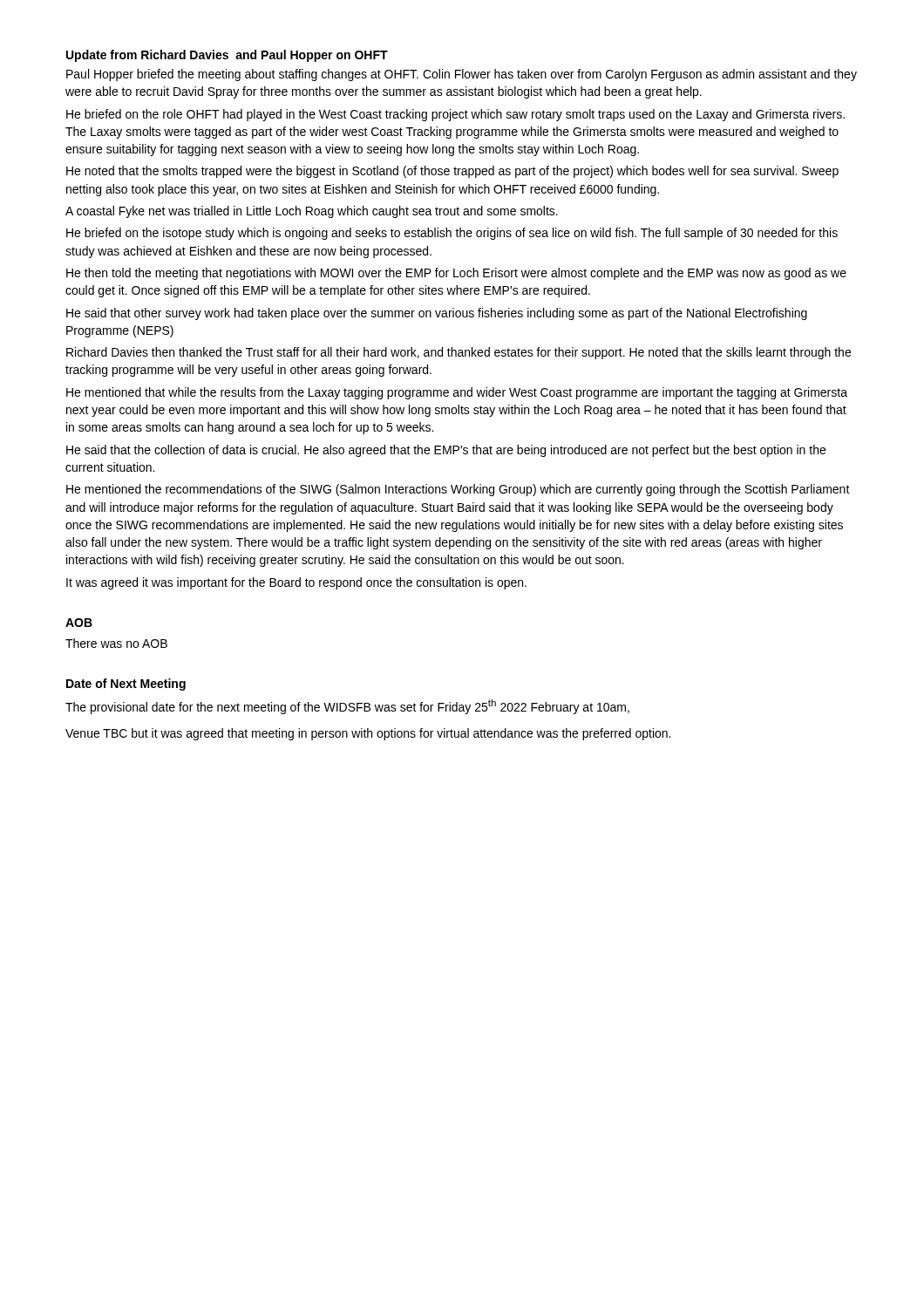This screenshot has height=1308, width=924.
Task: Select the block starting "There was no AOB"
Action: 116,643
